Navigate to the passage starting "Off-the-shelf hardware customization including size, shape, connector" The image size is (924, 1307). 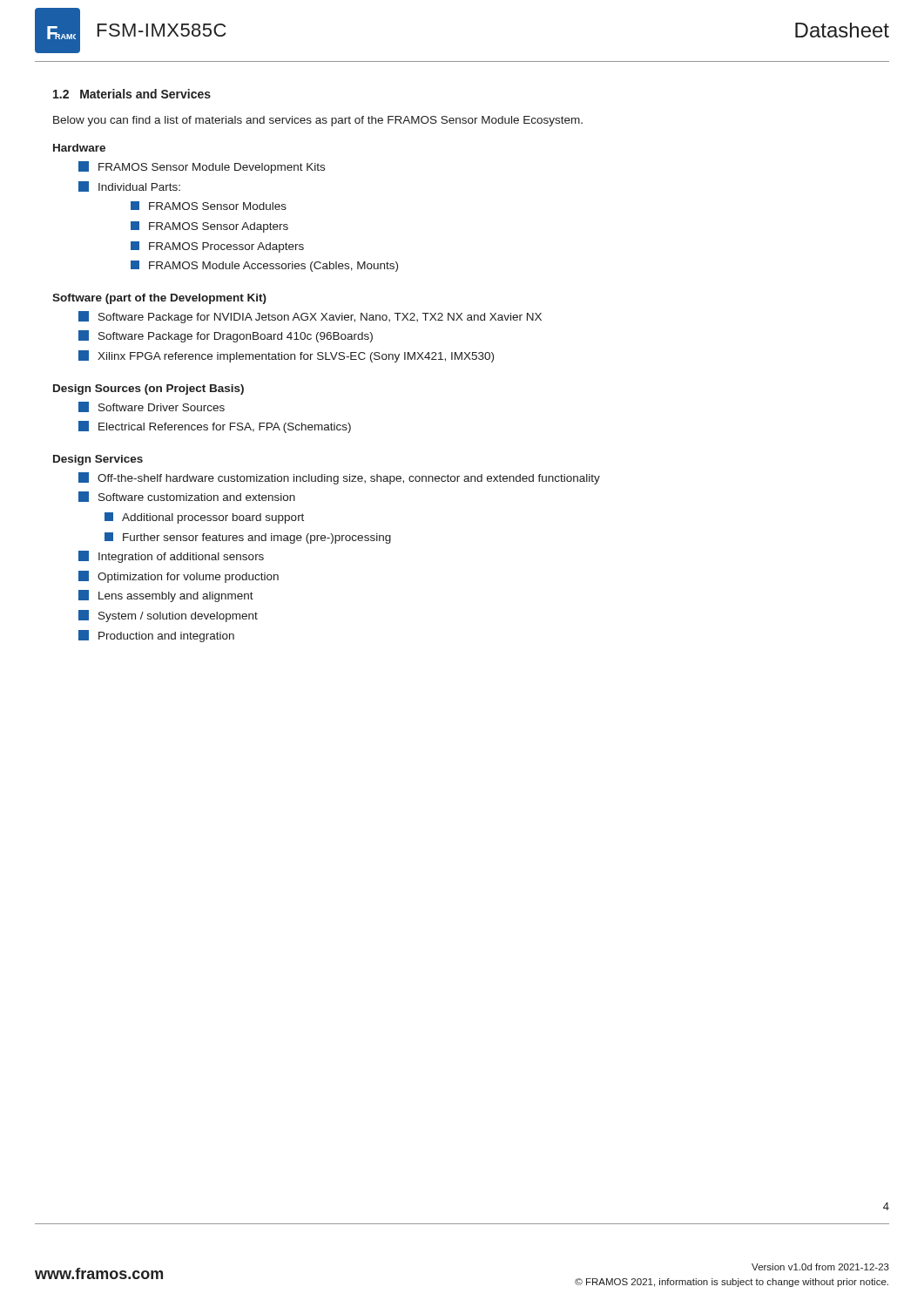(x=475, y=478)
